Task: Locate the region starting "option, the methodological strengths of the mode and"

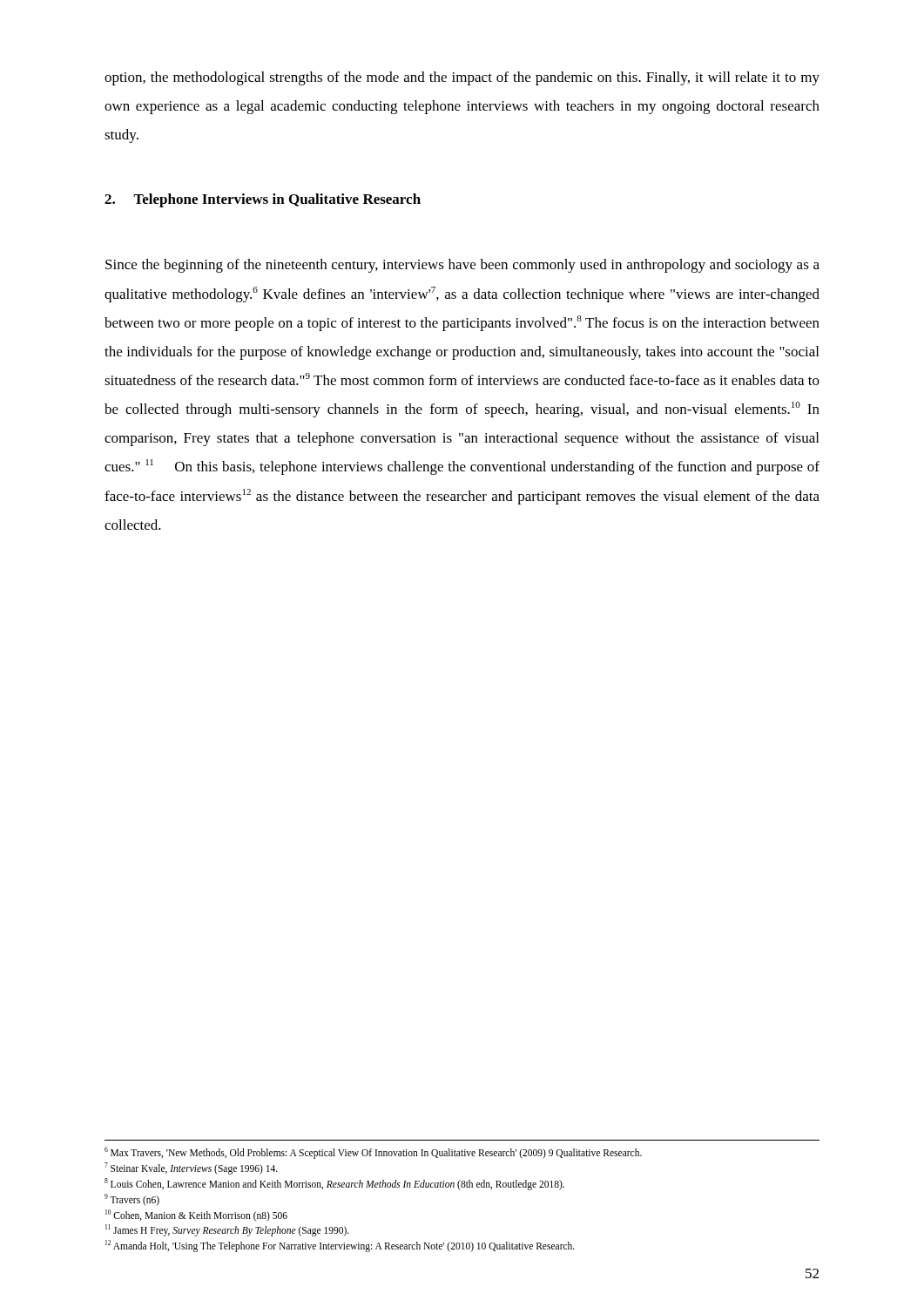Action: tap(462, 106)
